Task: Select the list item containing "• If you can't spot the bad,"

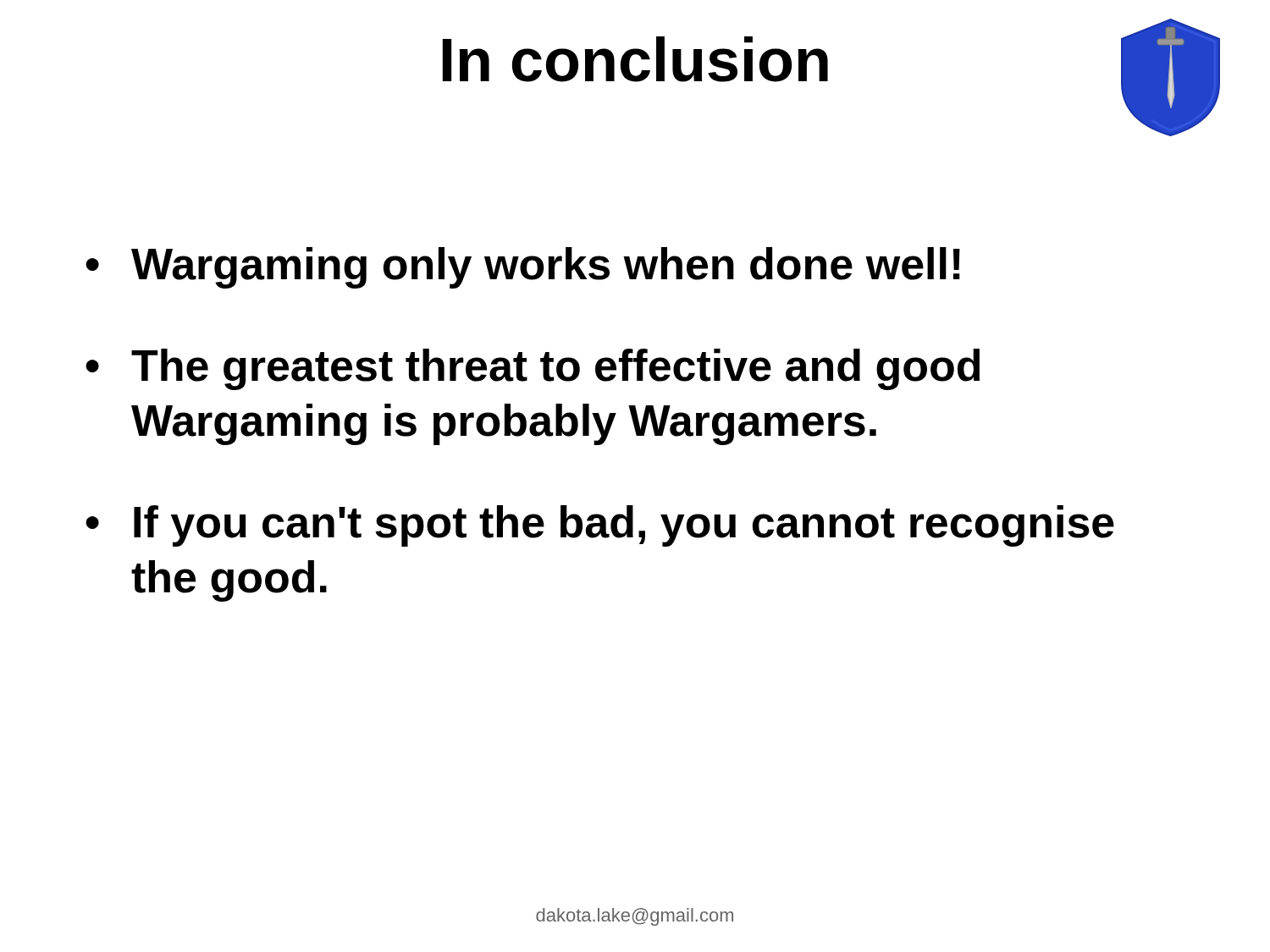Action: click(635, 550)
